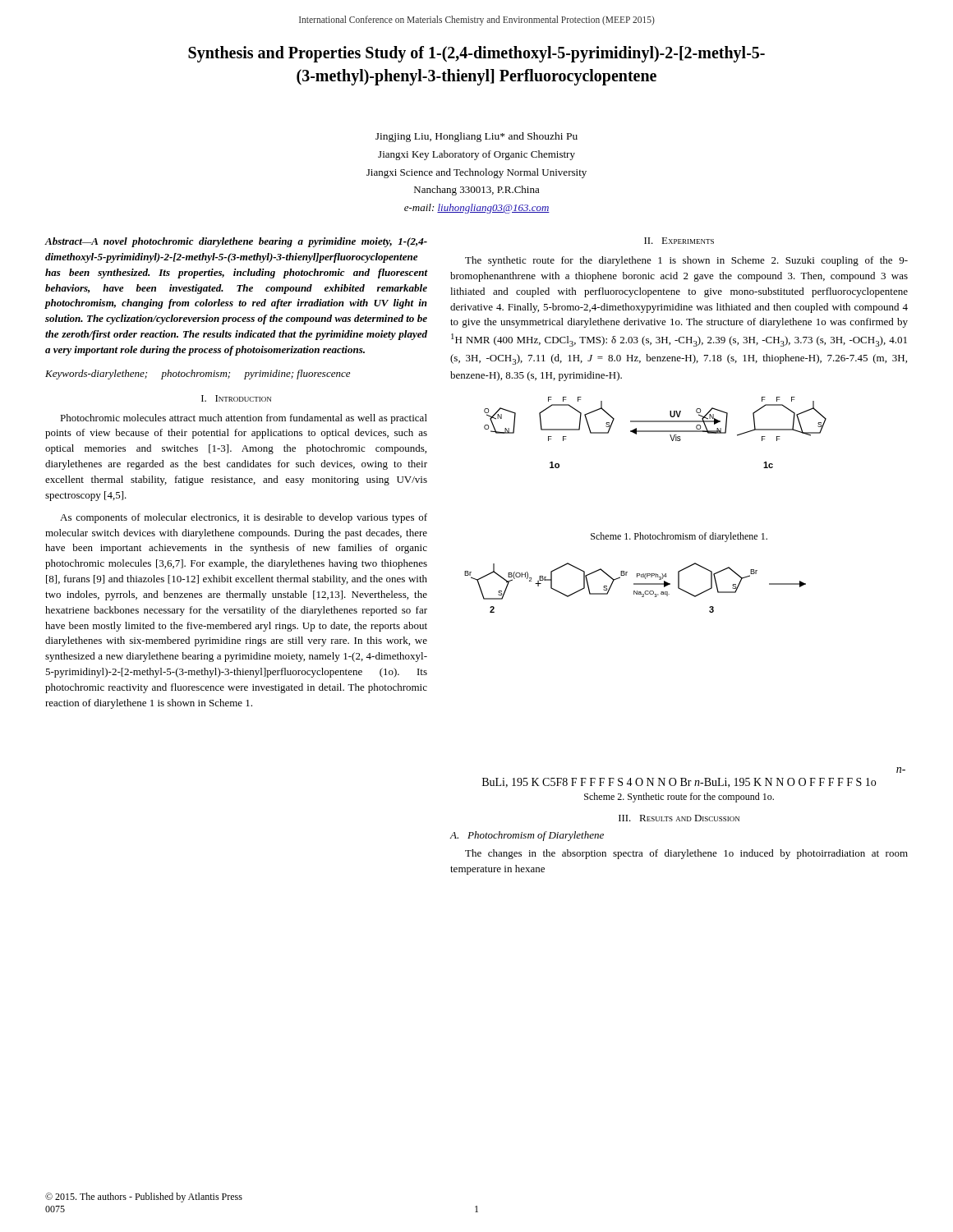Viewport: 953px width, 1232px height.
Task: Locate the caption with the text "Scheme 1. Photochromism of diarylethene 1."
Action: point(679,536)
